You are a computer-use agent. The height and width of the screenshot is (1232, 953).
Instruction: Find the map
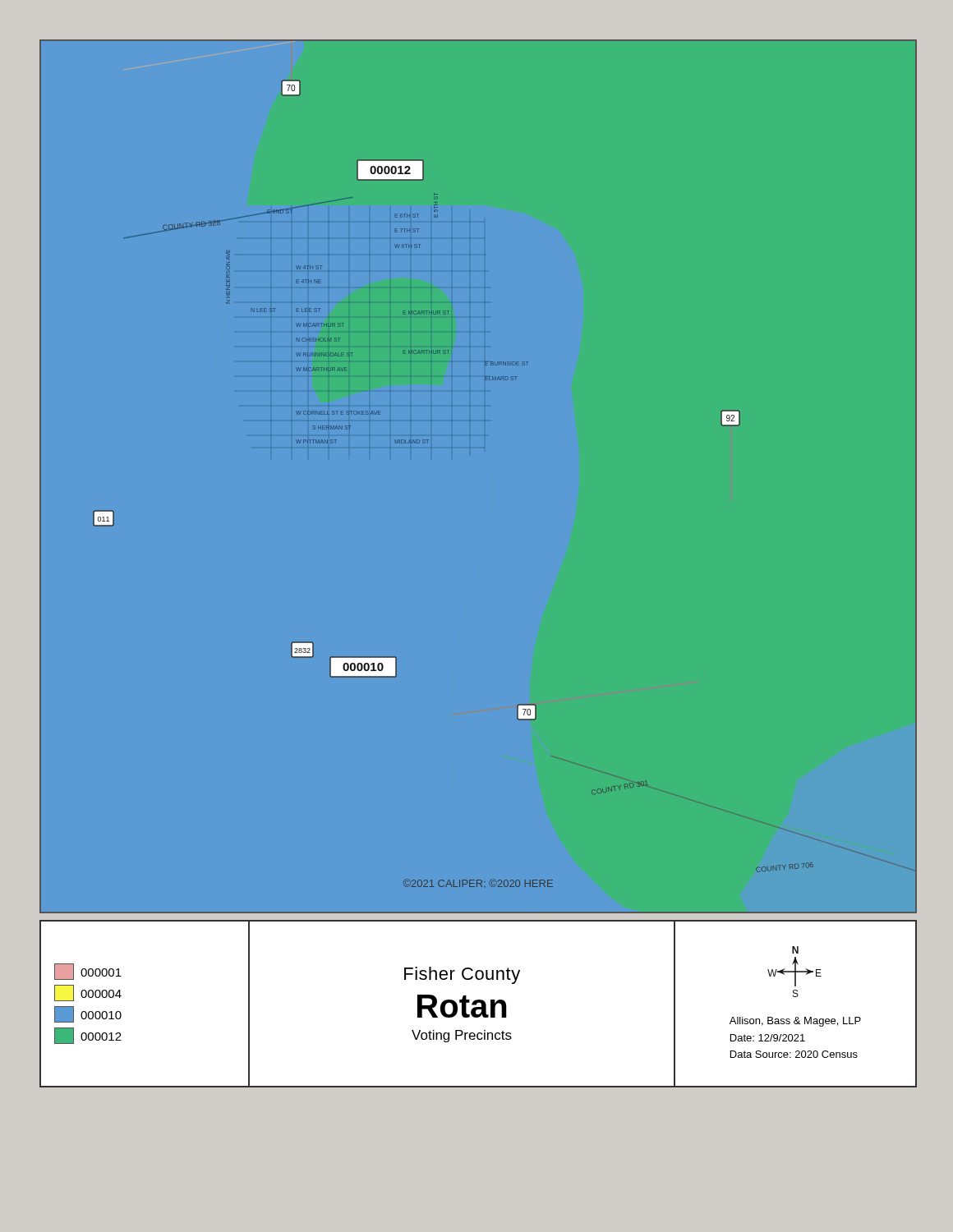478,476
